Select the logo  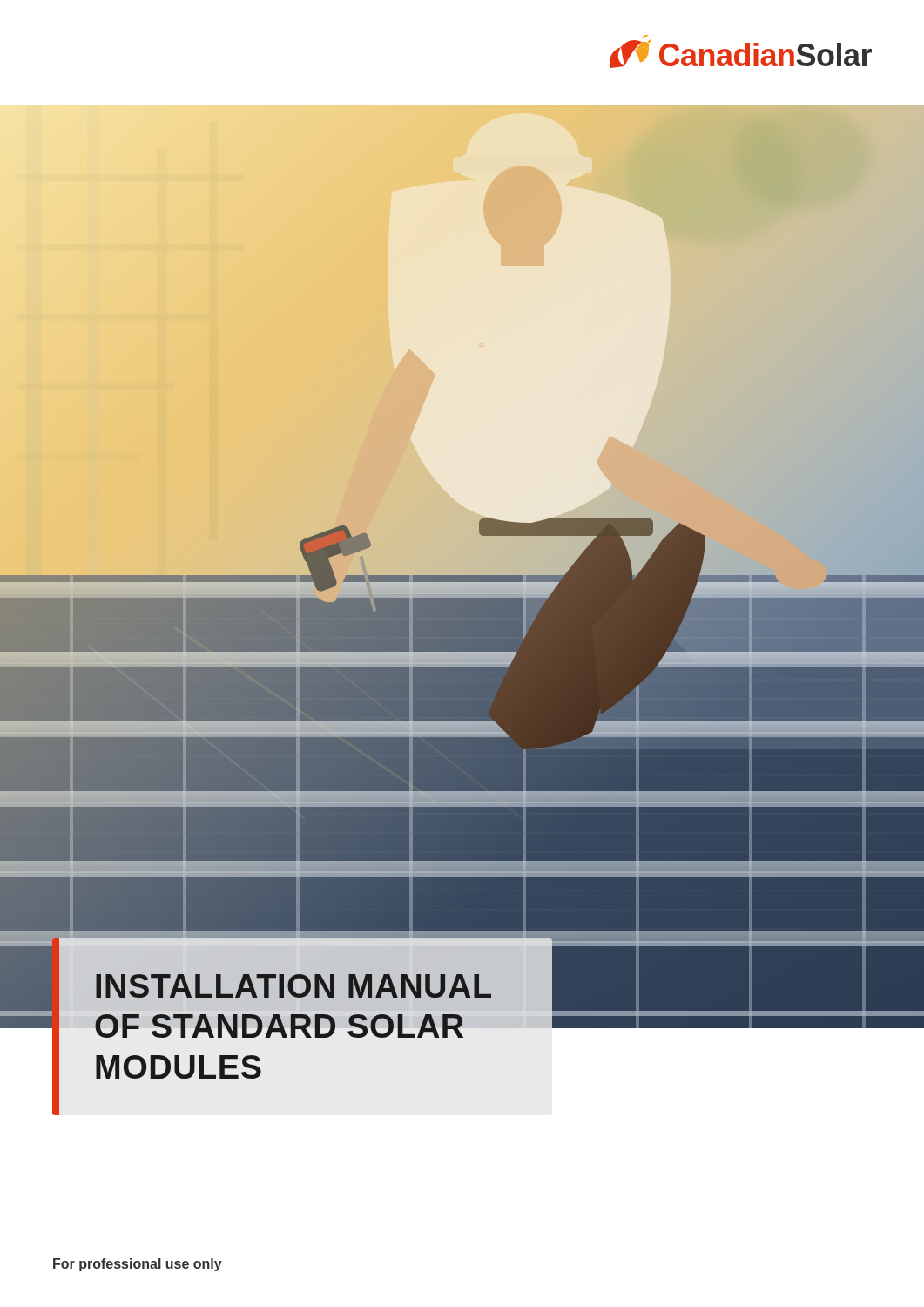(x=739, y=56)
